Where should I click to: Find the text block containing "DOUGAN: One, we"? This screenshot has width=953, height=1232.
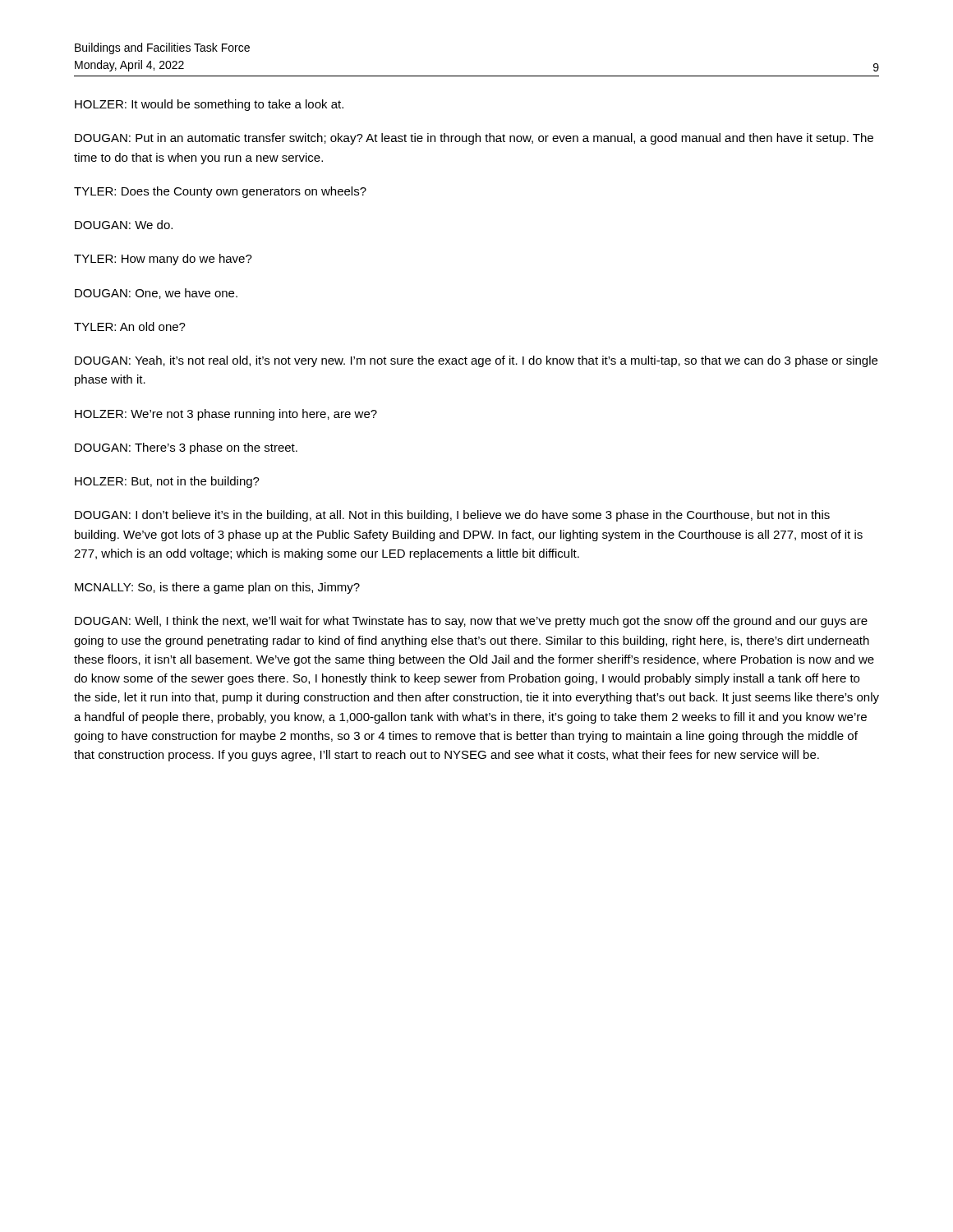[156, 292]
